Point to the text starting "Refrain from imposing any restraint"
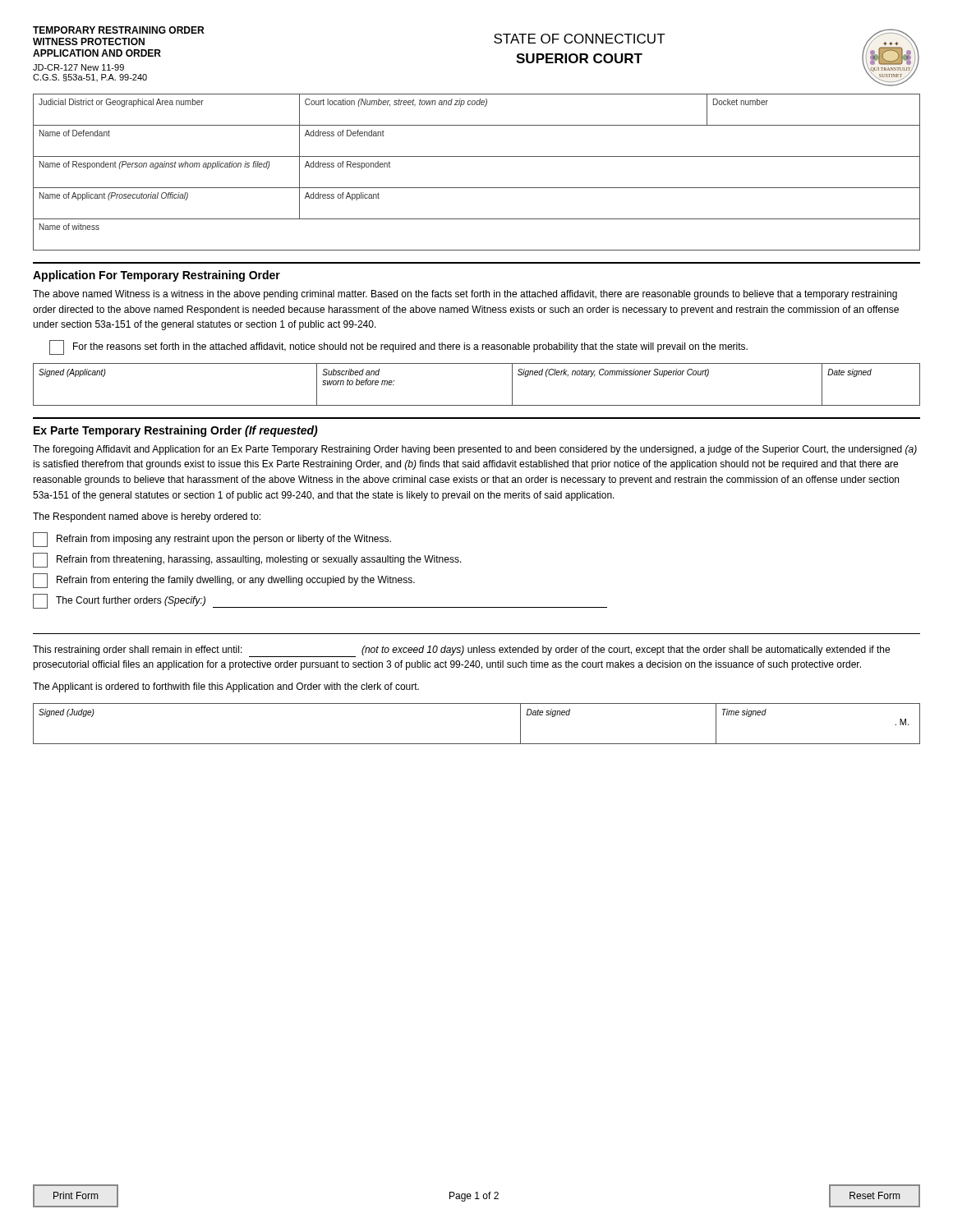 tap(212, 539)
